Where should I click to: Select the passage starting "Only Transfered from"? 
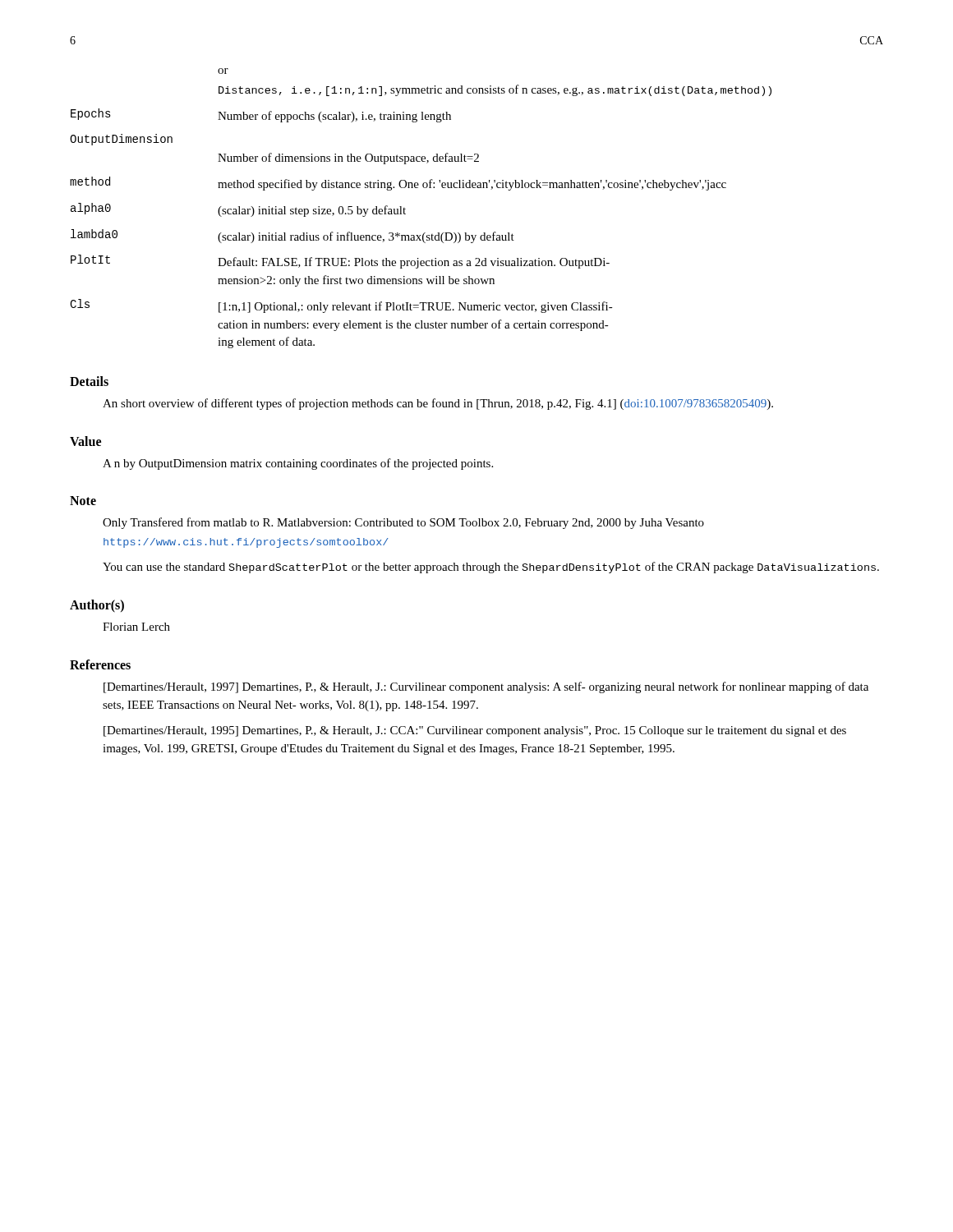[x=403, y=532]
